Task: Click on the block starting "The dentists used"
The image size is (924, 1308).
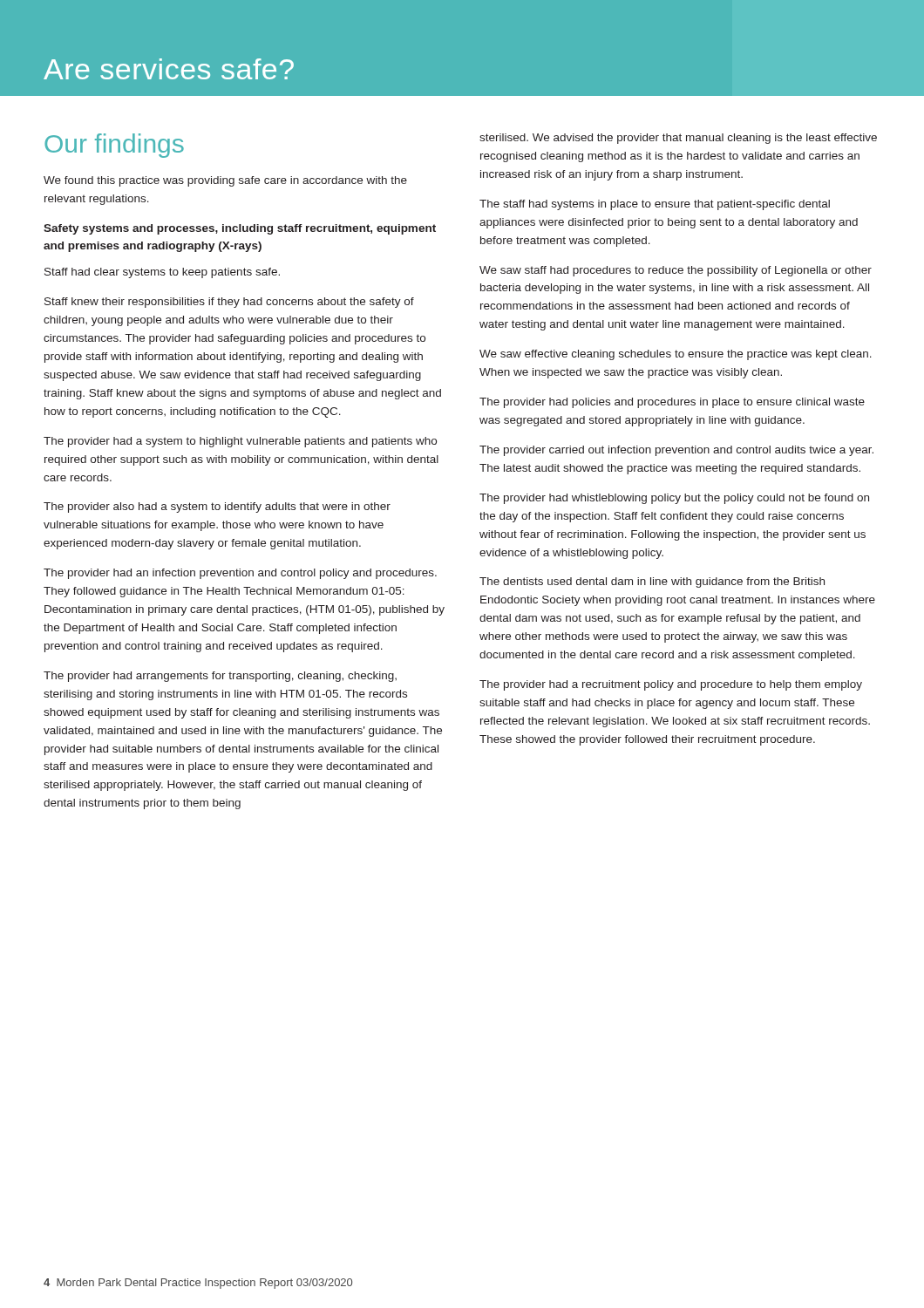Action: tap(677, 618)
